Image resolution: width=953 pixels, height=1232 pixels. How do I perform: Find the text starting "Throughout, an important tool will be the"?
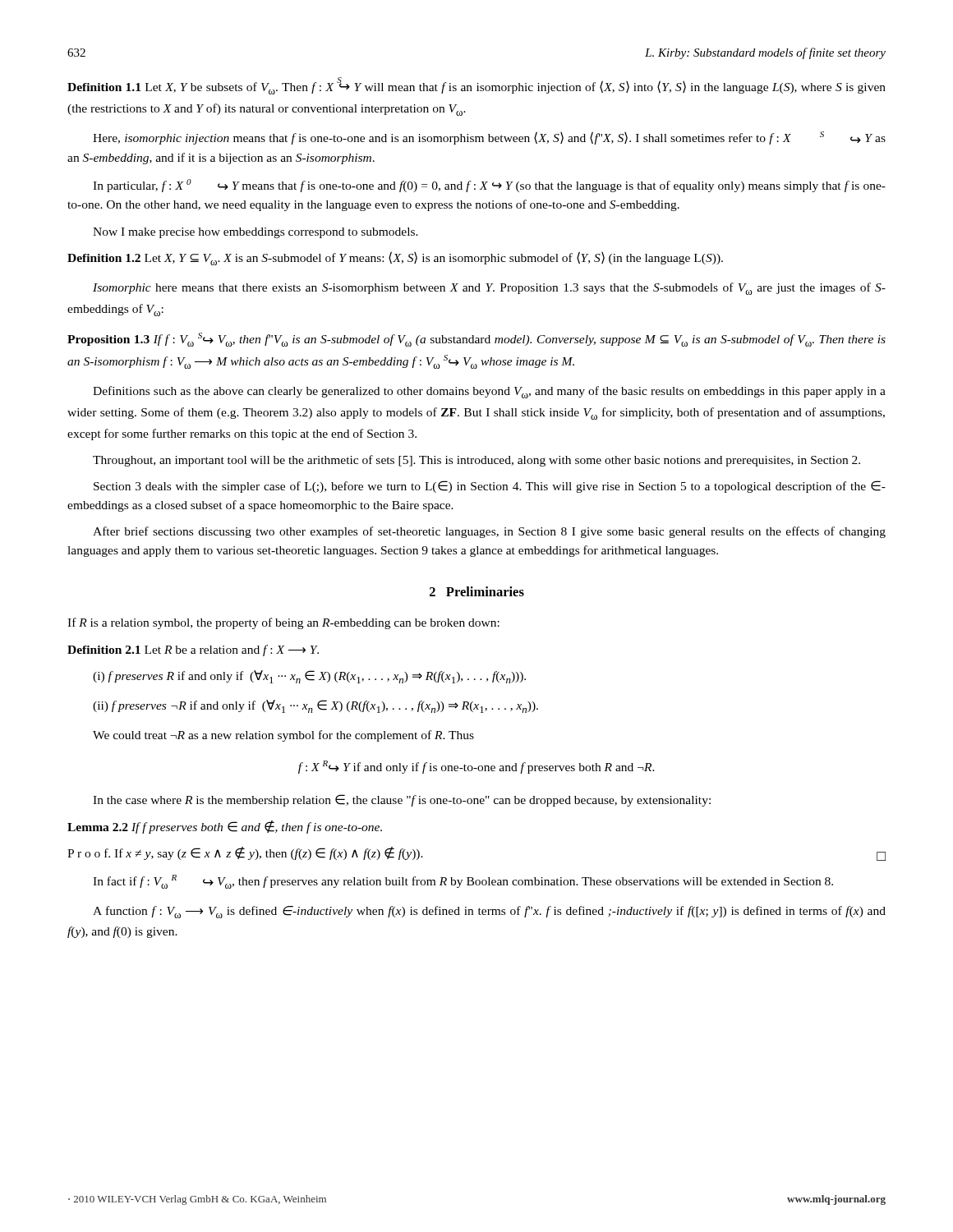[476, 460]
